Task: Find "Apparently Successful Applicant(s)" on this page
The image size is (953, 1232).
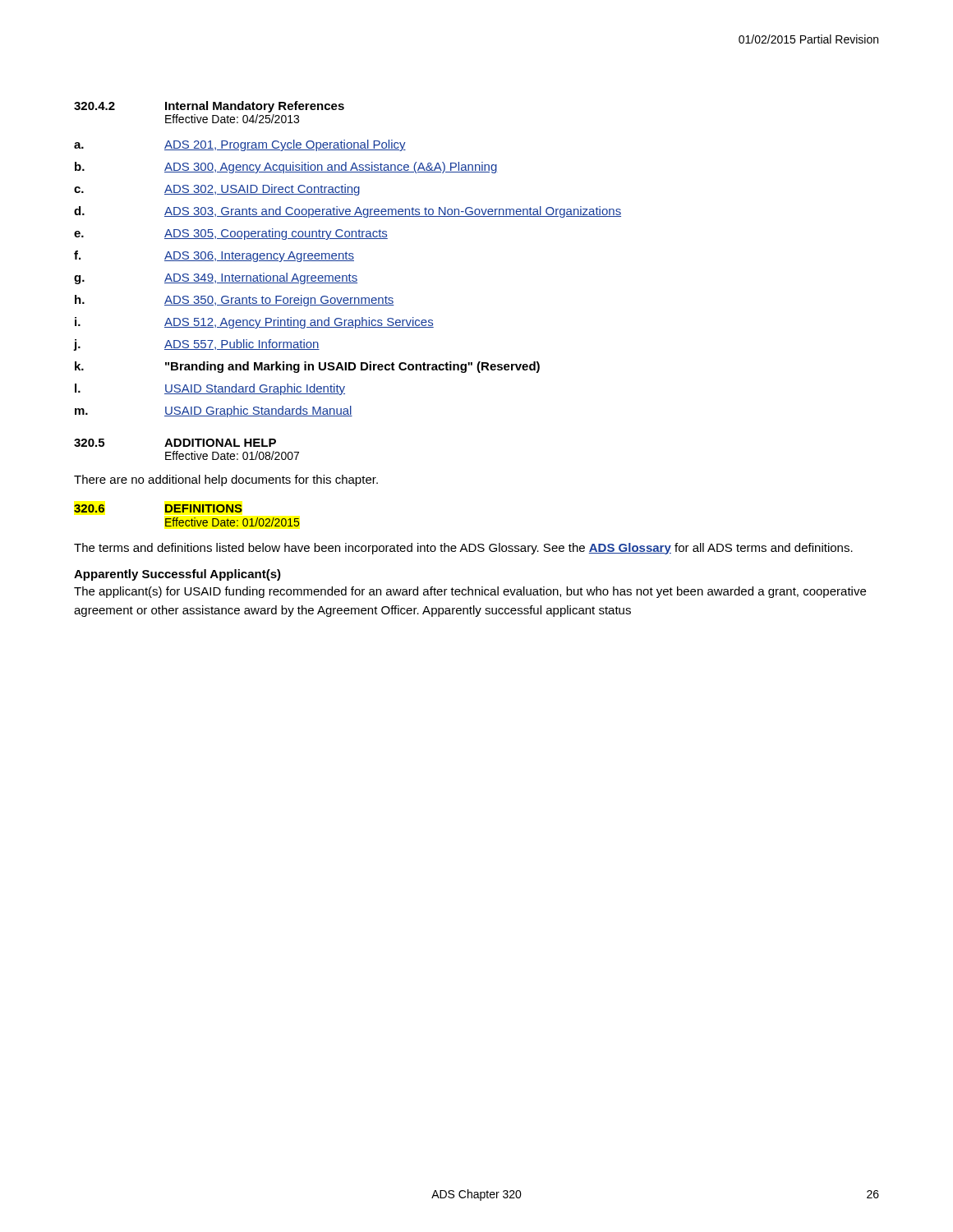Action: tap(177, 574)
